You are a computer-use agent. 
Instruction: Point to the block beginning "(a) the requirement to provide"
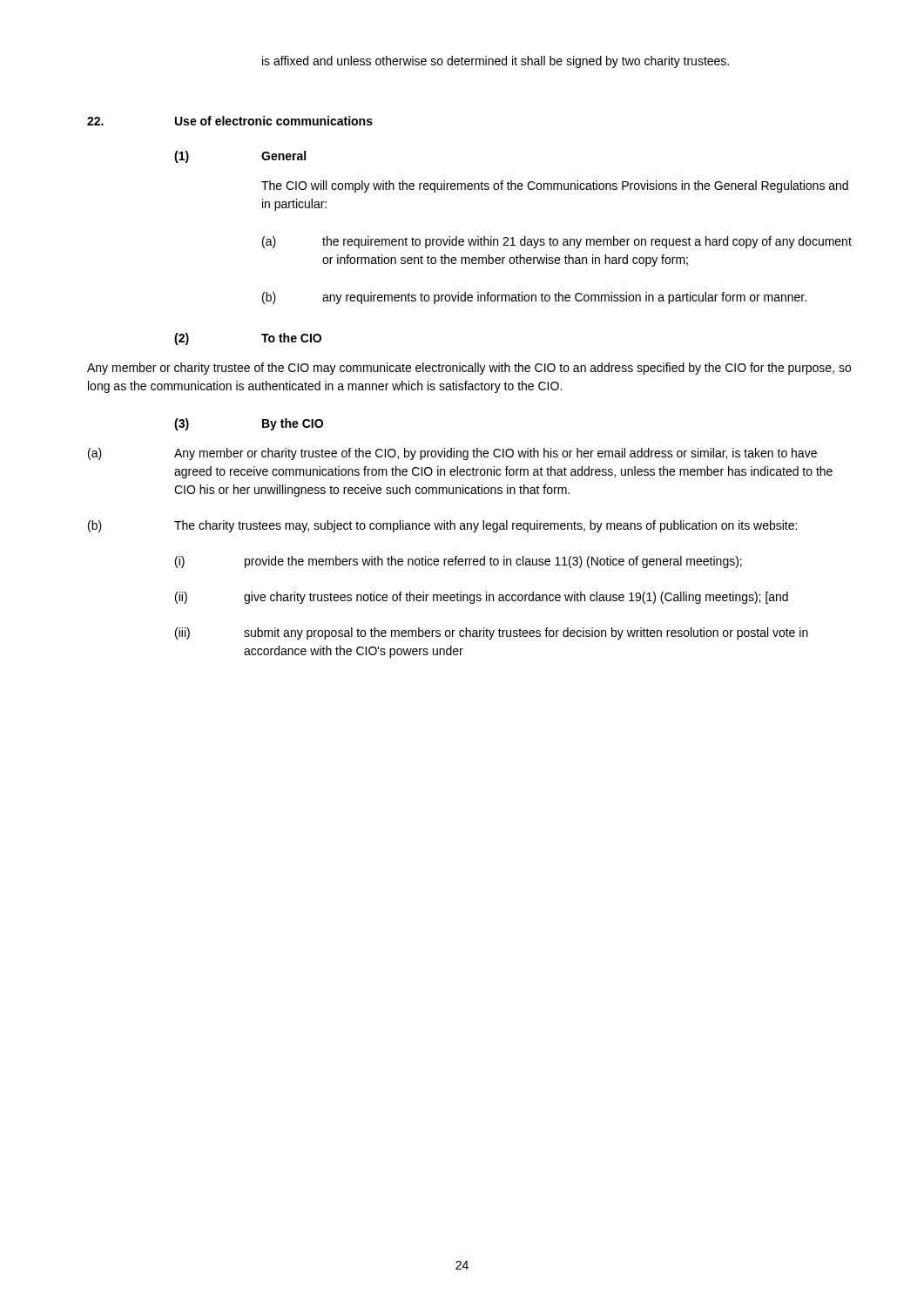click(x=558, y=251)
